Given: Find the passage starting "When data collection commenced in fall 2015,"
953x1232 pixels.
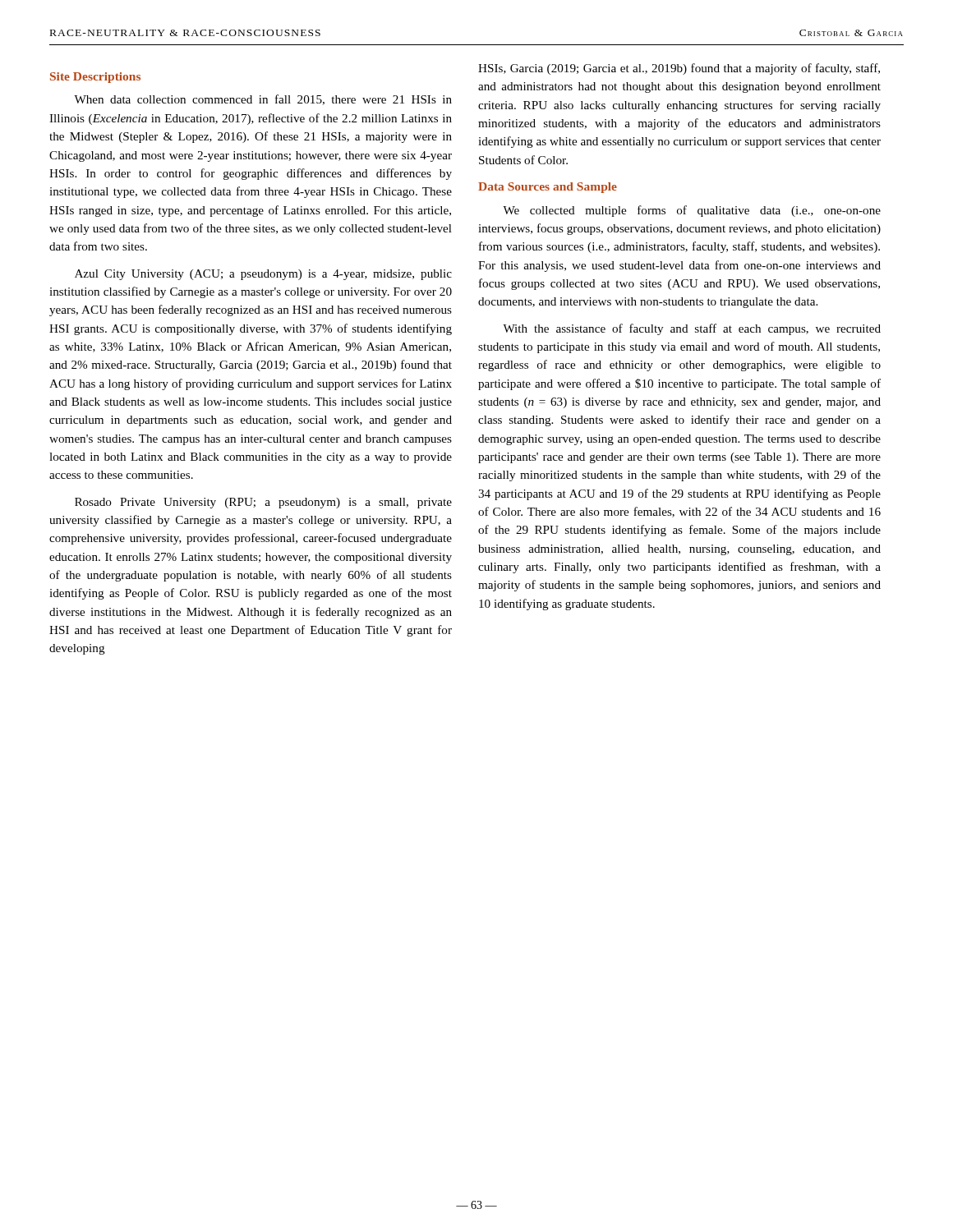Looking at the screenshot, I should [251, 374].
